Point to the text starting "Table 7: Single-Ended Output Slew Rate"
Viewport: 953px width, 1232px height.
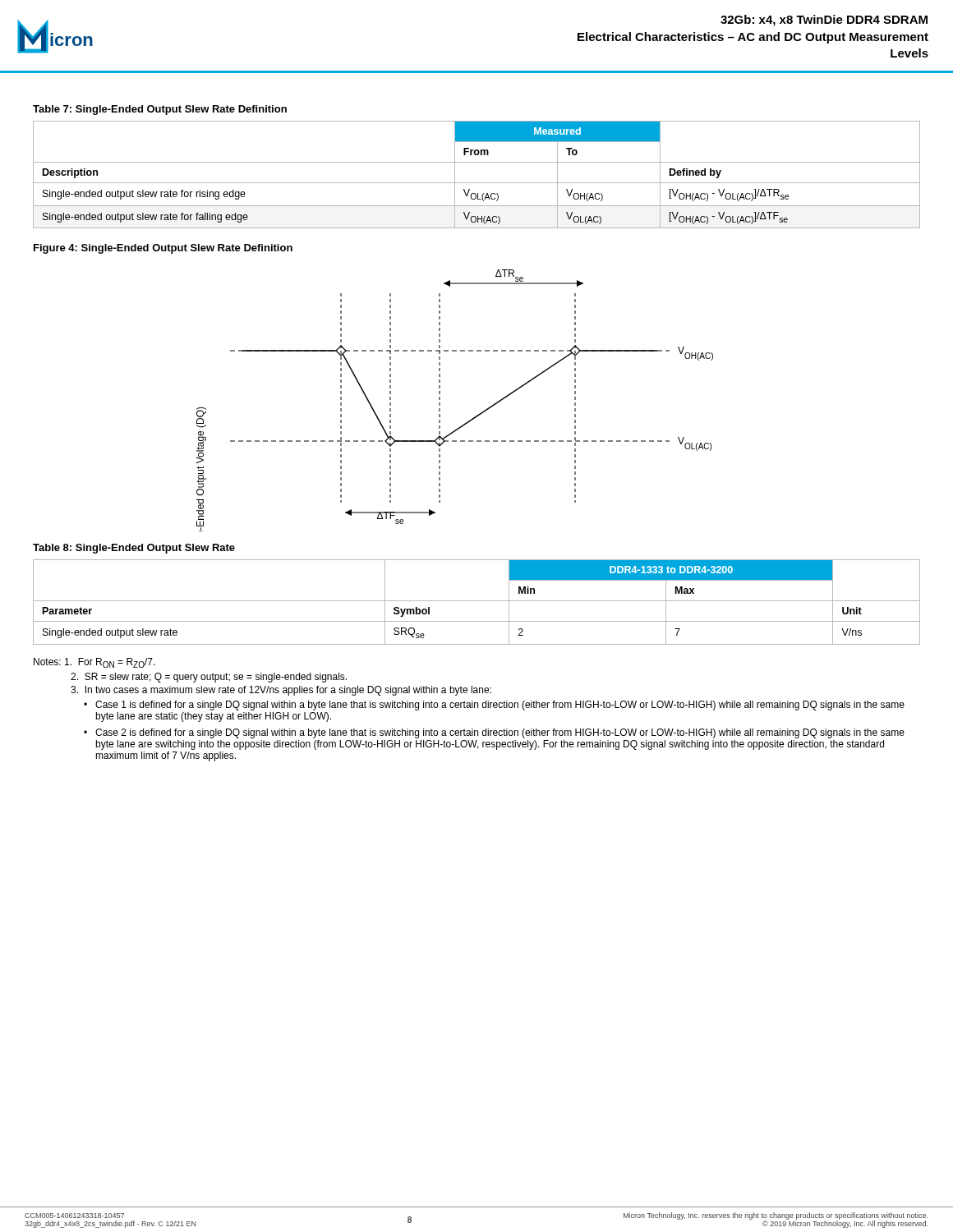(160, 109)
